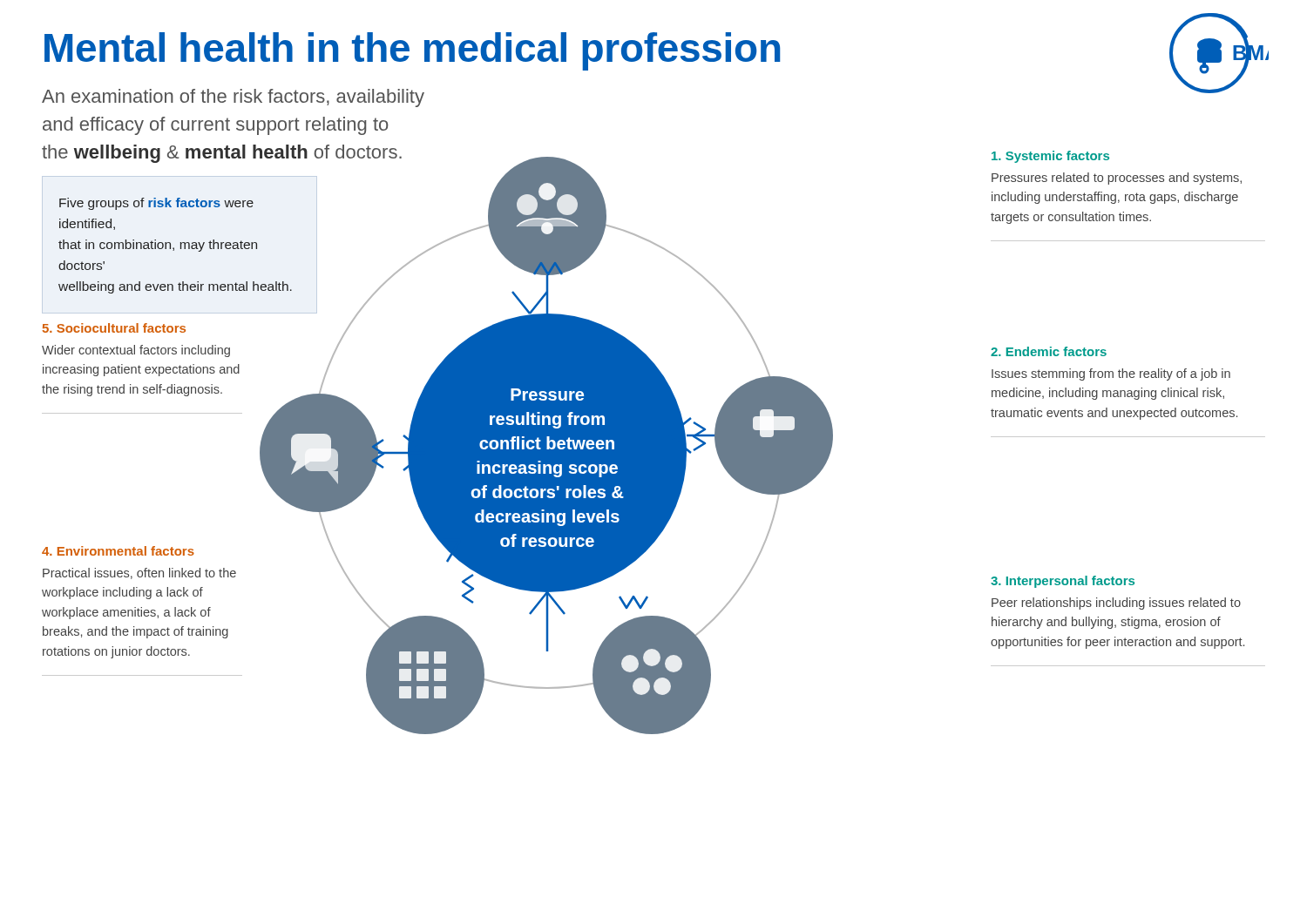Screen dimensions: 924x1307
Task: Locate the text block that reads "An examination of the risk factors, availability"
Action: click(233, 124)
